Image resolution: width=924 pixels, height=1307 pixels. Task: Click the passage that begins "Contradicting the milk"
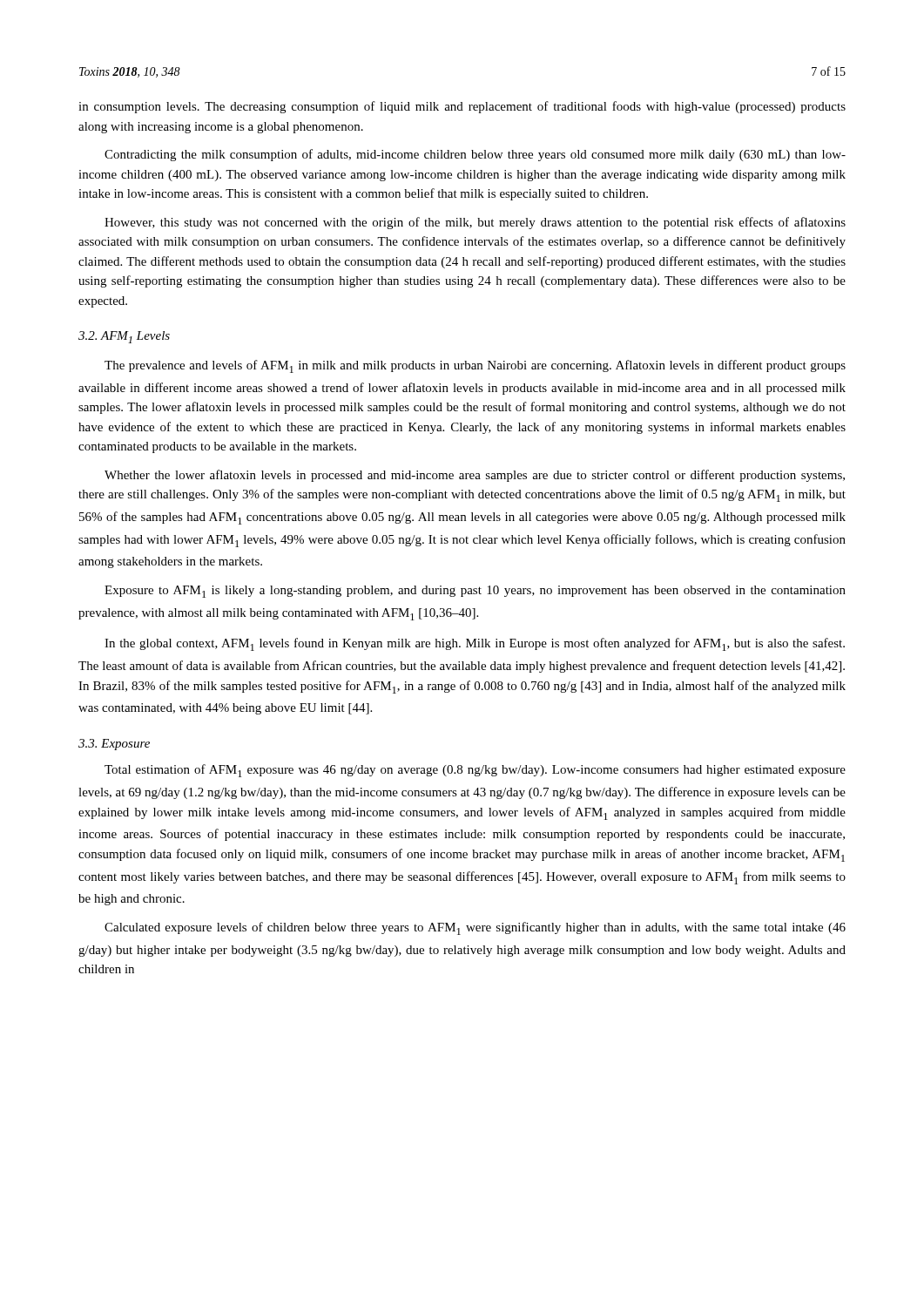coord(462,174)
